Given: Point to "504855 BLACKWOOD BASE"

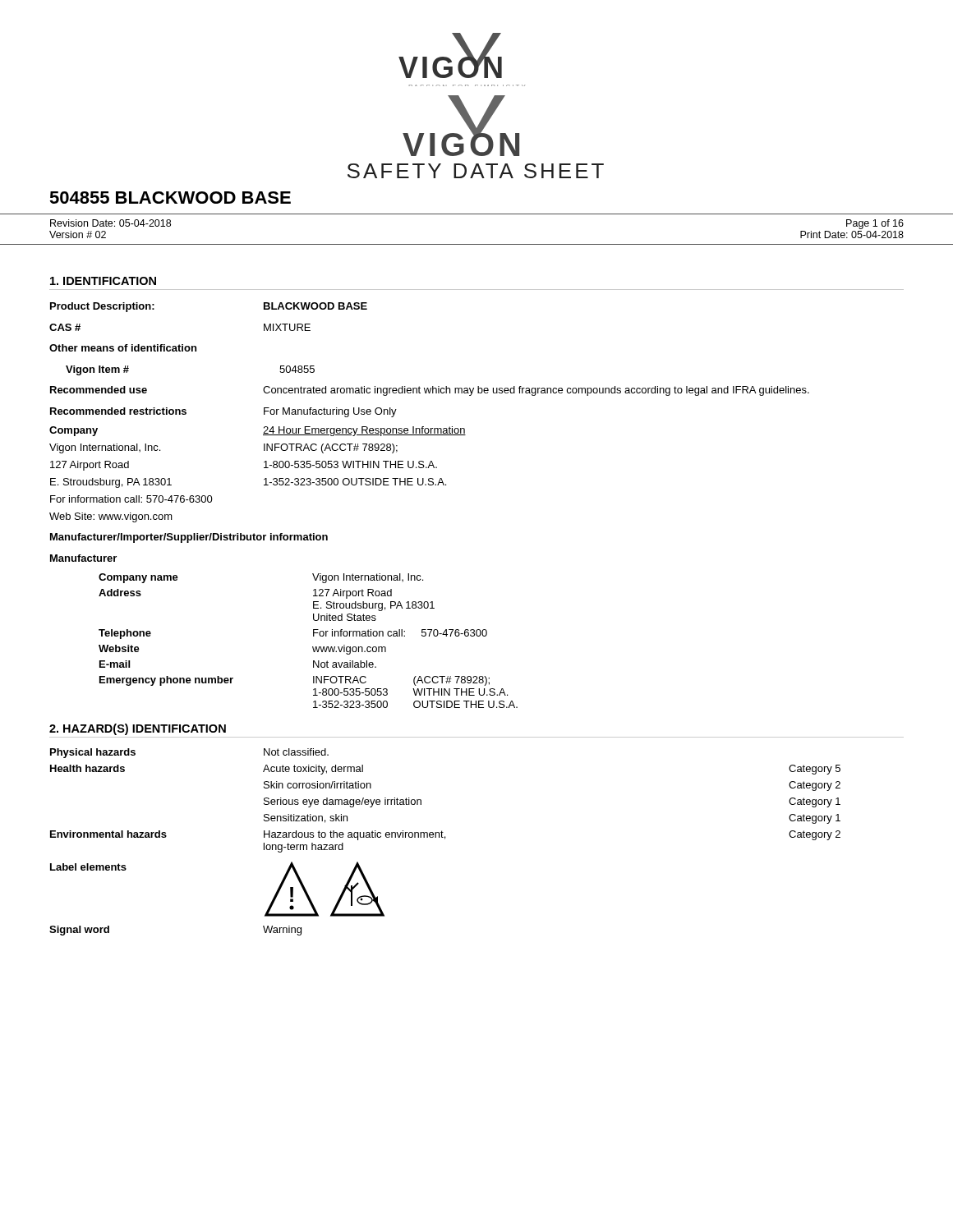Looking at the screenshot, I should 170,198.
